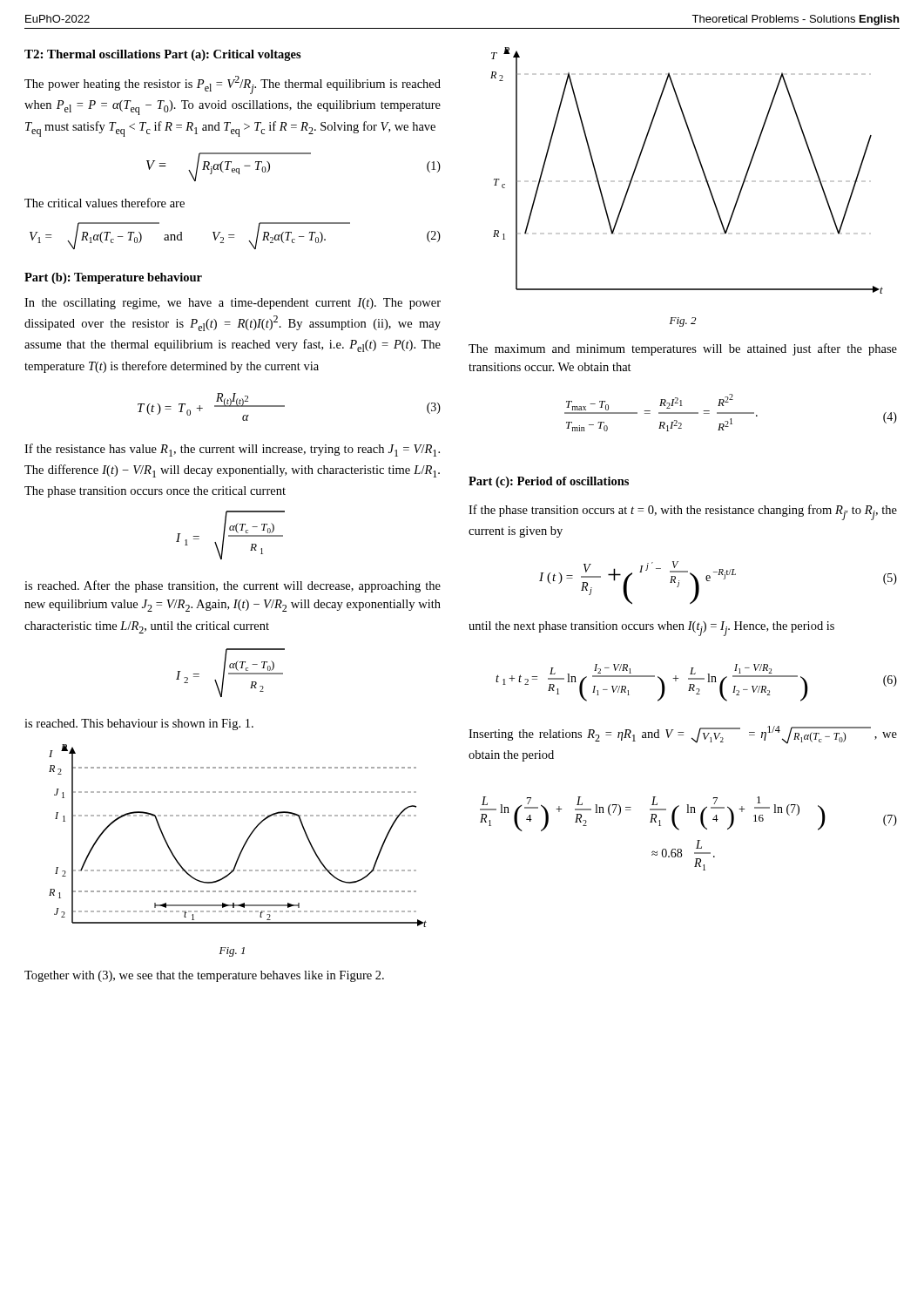Locate the text block with the text "If the phase transition occurs at t"

683,521
